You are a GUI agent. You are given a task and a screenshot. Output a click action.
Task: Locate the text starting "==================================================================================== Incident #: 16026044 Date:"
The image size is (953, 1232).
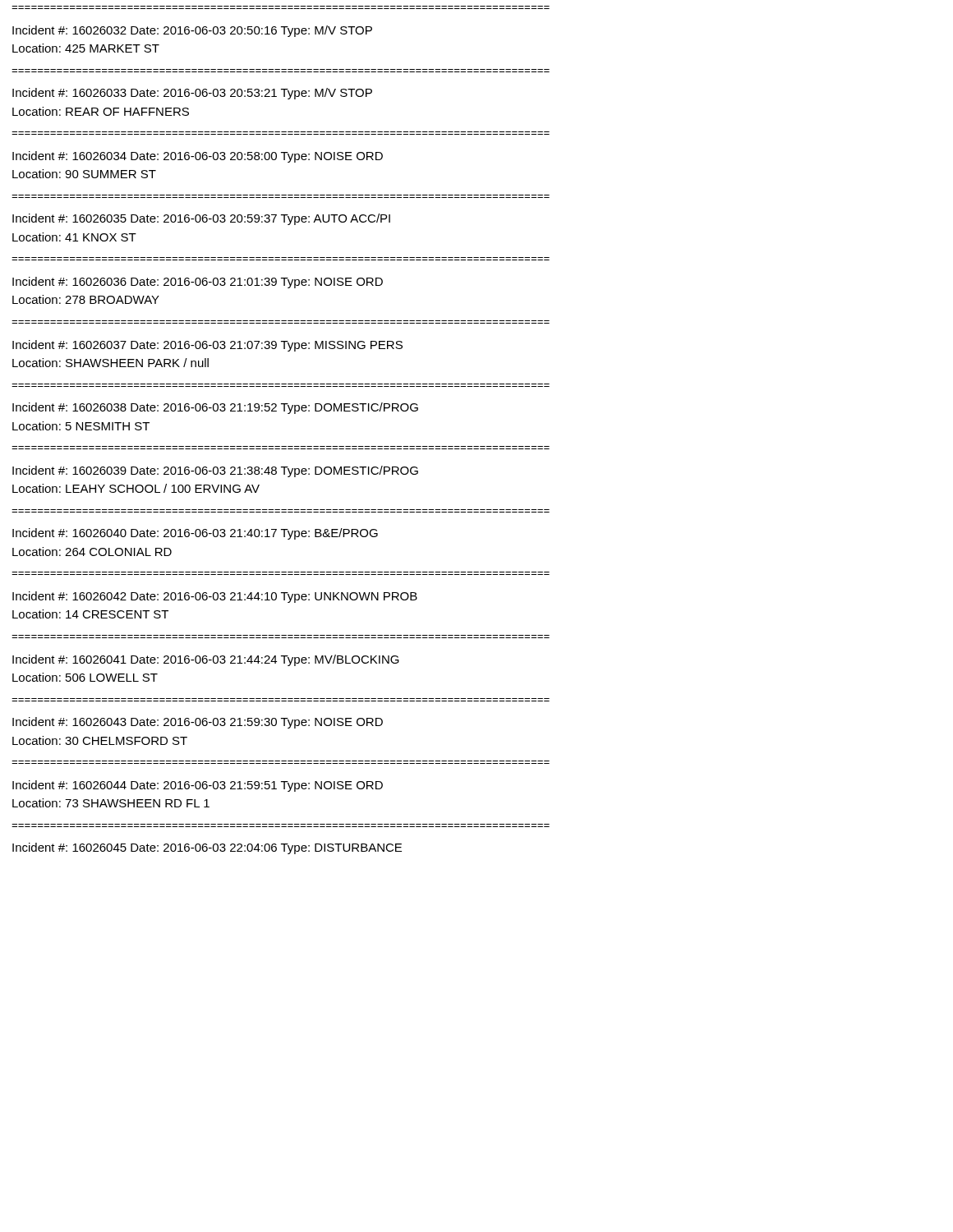click(x=198, y=786)
